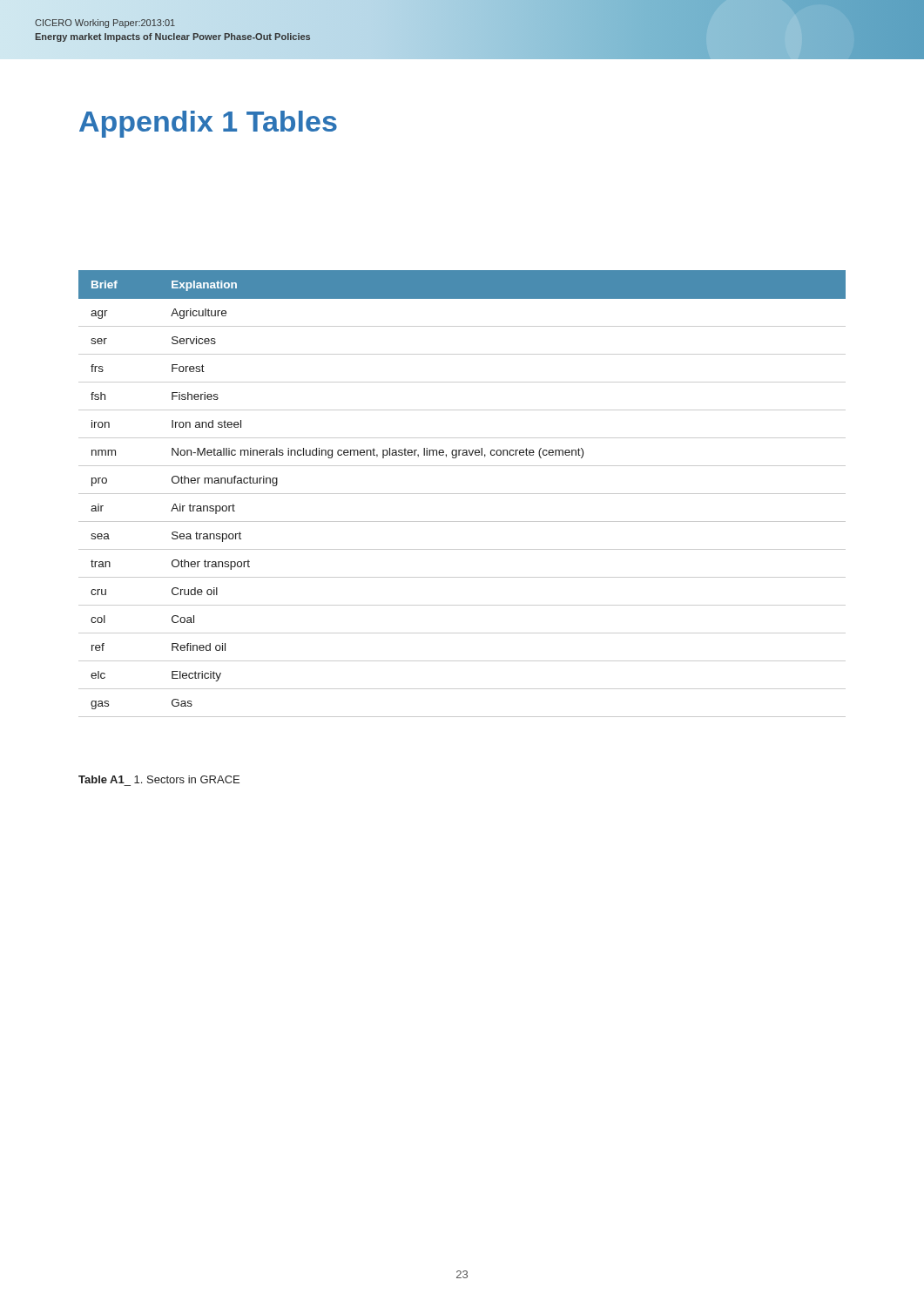Select the caption with the text "Table A1_ 1. Sectors"
The height and width of the screenshot is (1307, 924).
[x=159, y=779]
